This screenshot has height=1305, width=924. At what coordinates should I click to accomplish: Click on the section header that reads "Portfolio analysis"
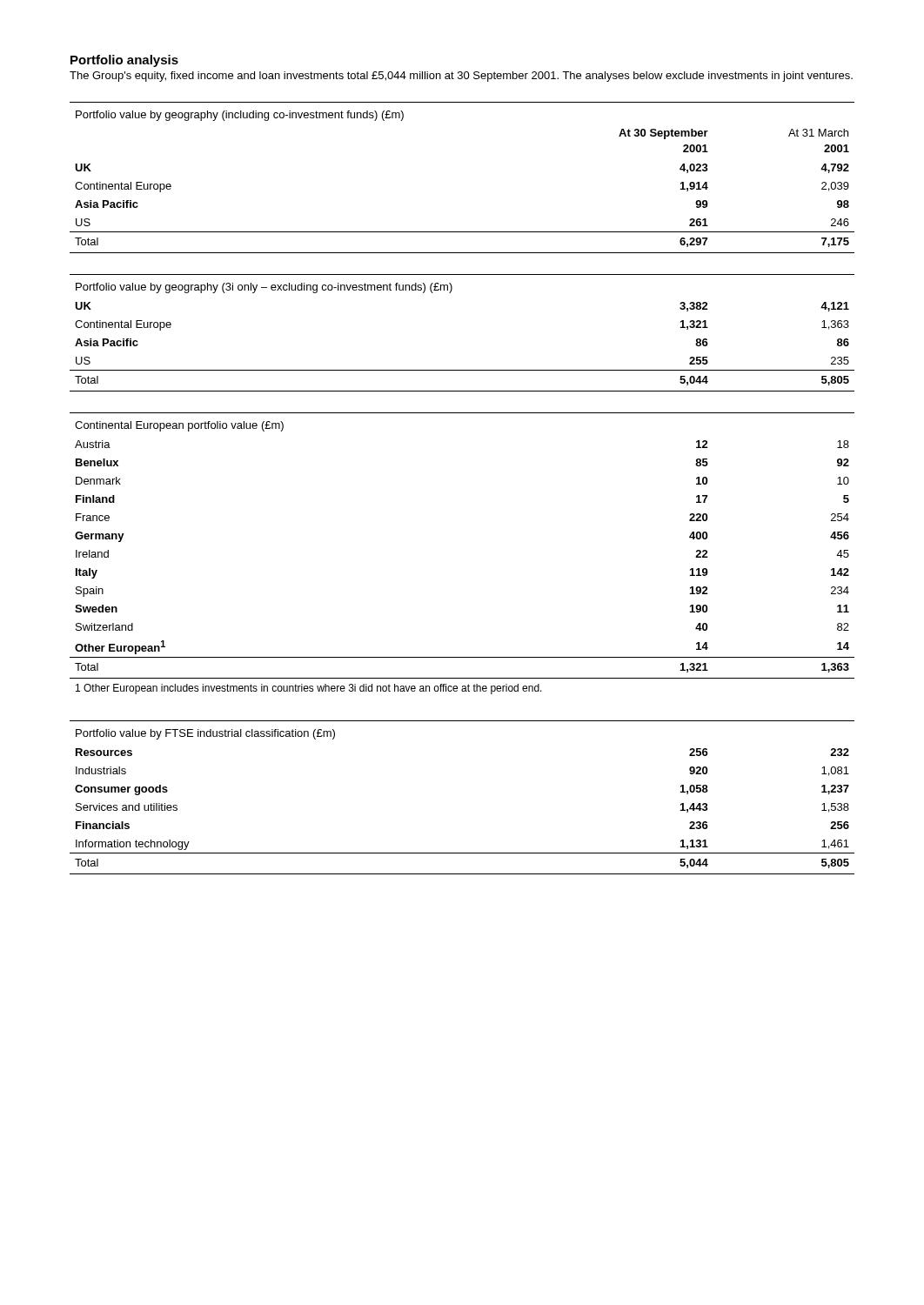pyautogui.click(x=124, y=60)
